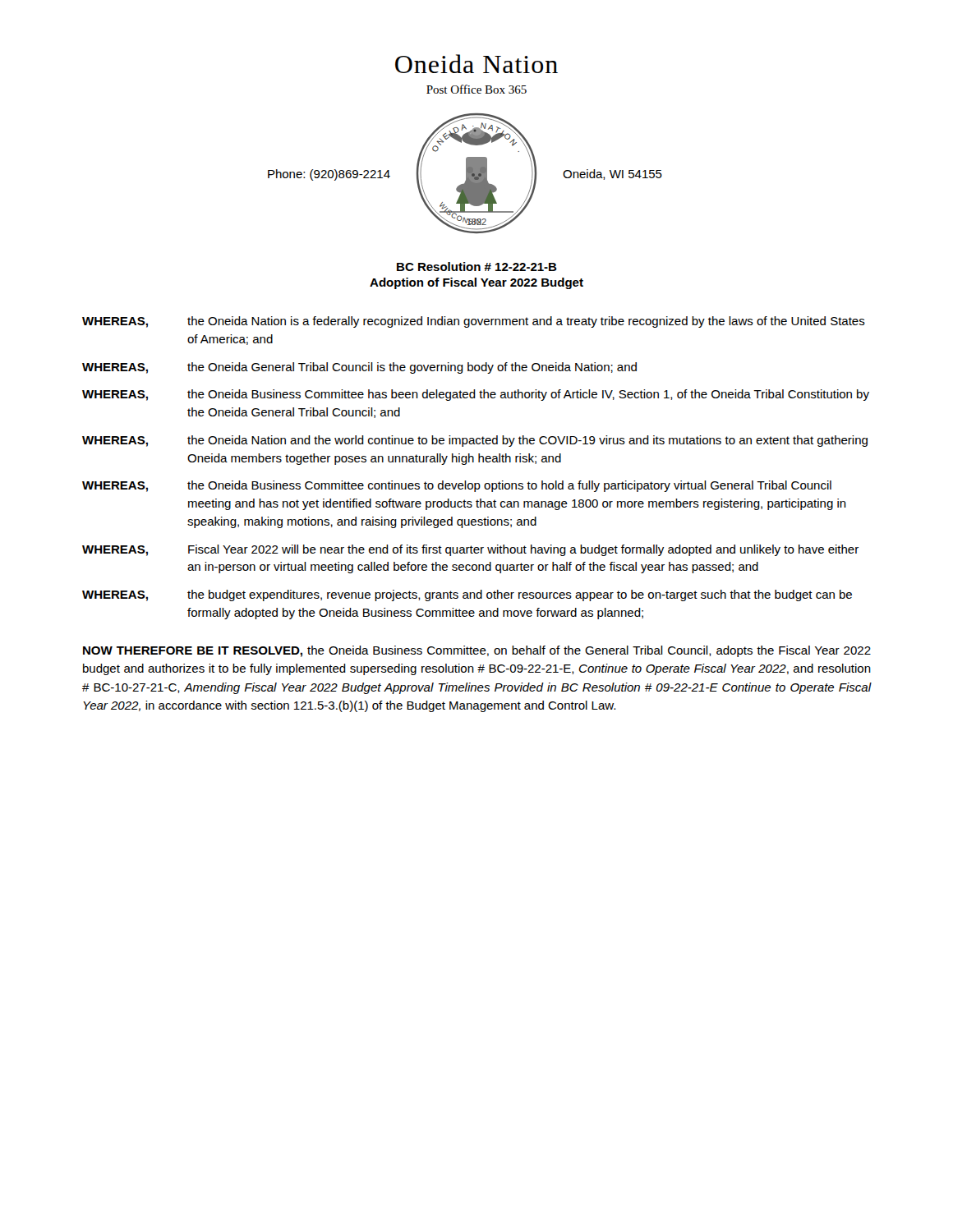Click on the text block containing "NOW THEREFORE BE IT RESOLVED, the Oneida Business"
This screenshot has width=953, height=1232.
476,677
